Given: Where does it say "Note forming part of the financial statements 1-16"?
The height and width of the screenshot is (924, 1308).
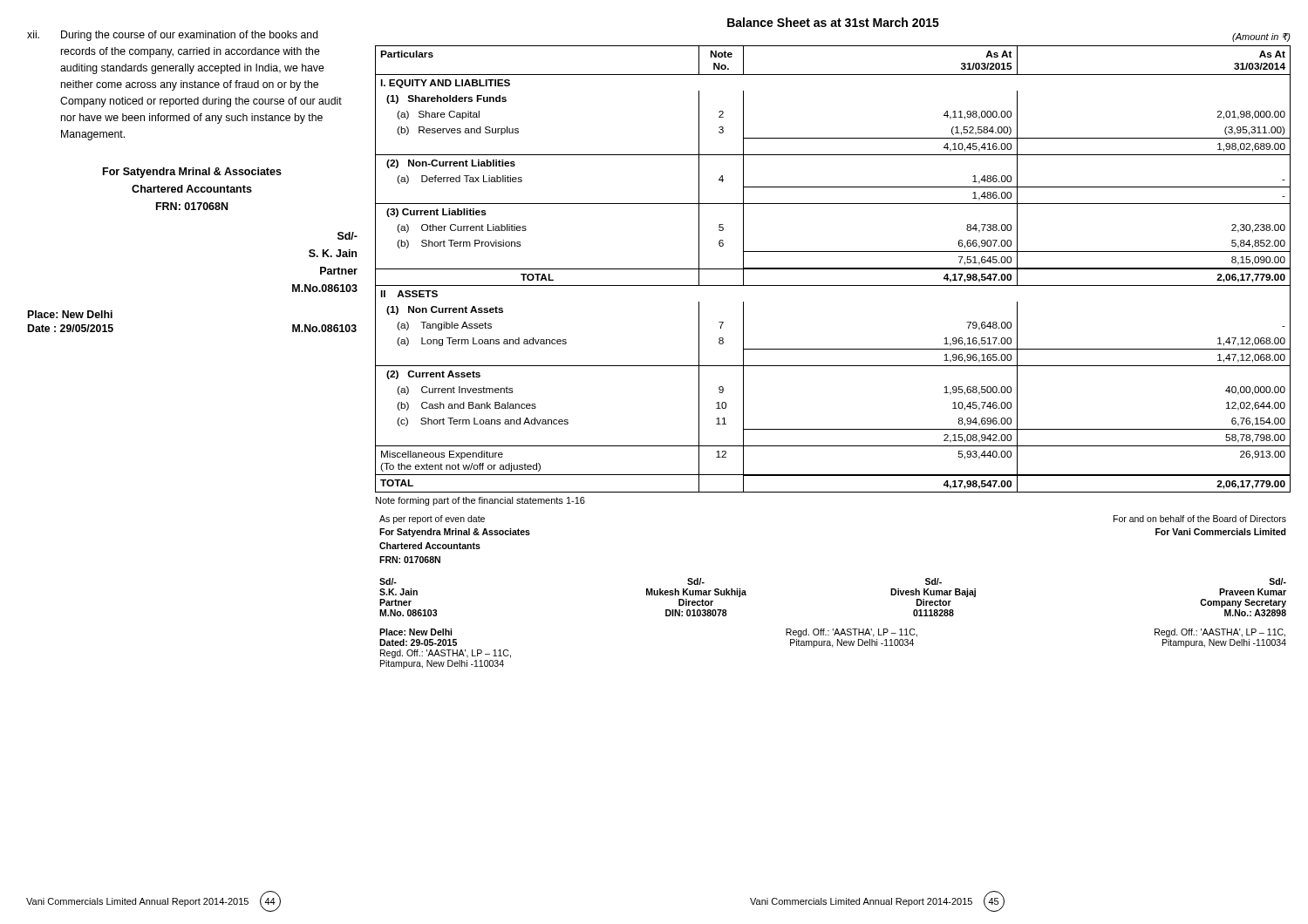Looking at the screenshot, I should point(480,500).
